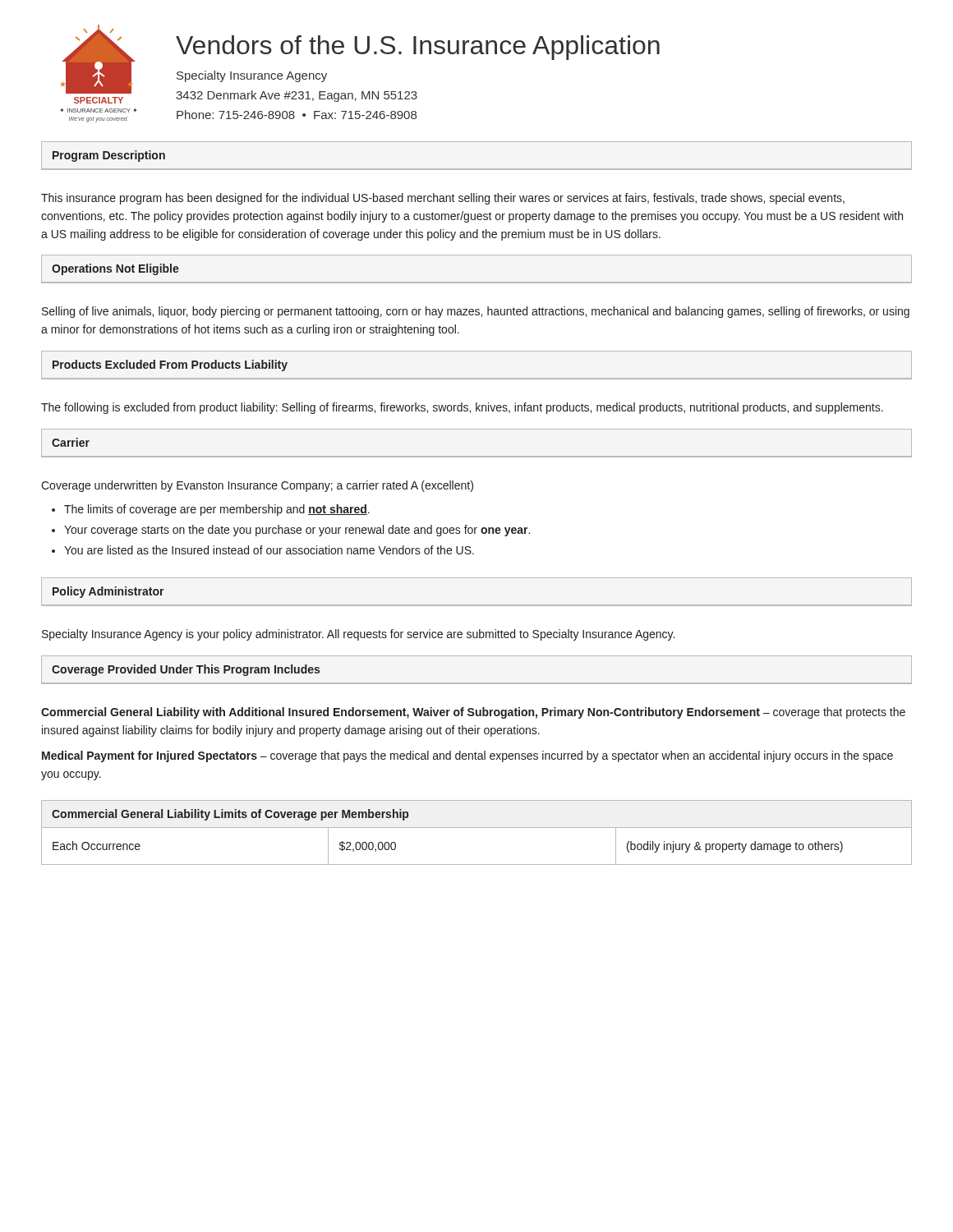Select the text block with the text "Selling of live animals, liquor,"
This screenshot has height=1232, width=953.
pyautogui.click(x=475, y=321)
